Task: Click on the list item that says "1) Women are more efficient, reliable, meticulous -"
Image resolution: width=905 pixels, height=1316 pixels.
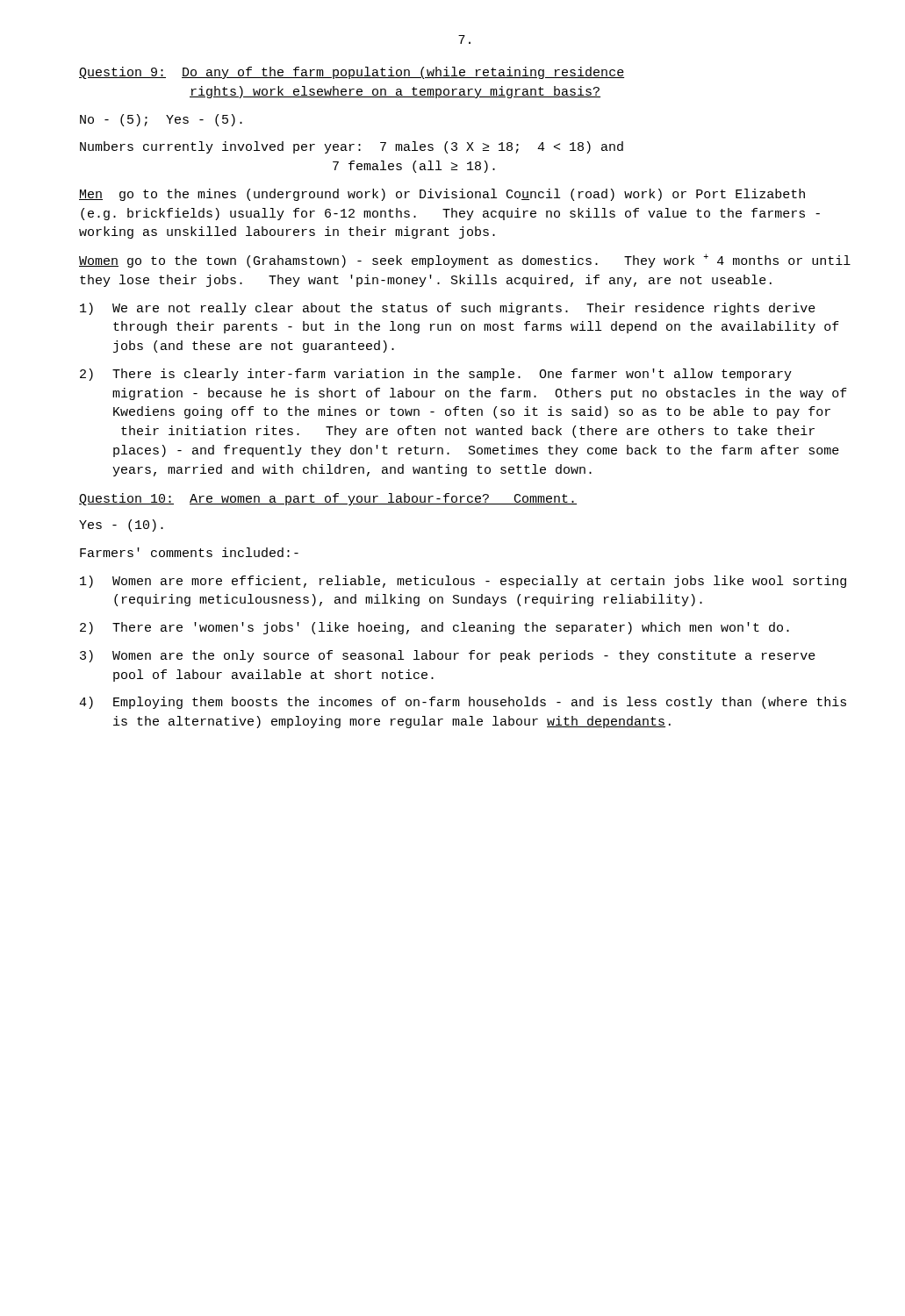Action: [x=466, y=592]
